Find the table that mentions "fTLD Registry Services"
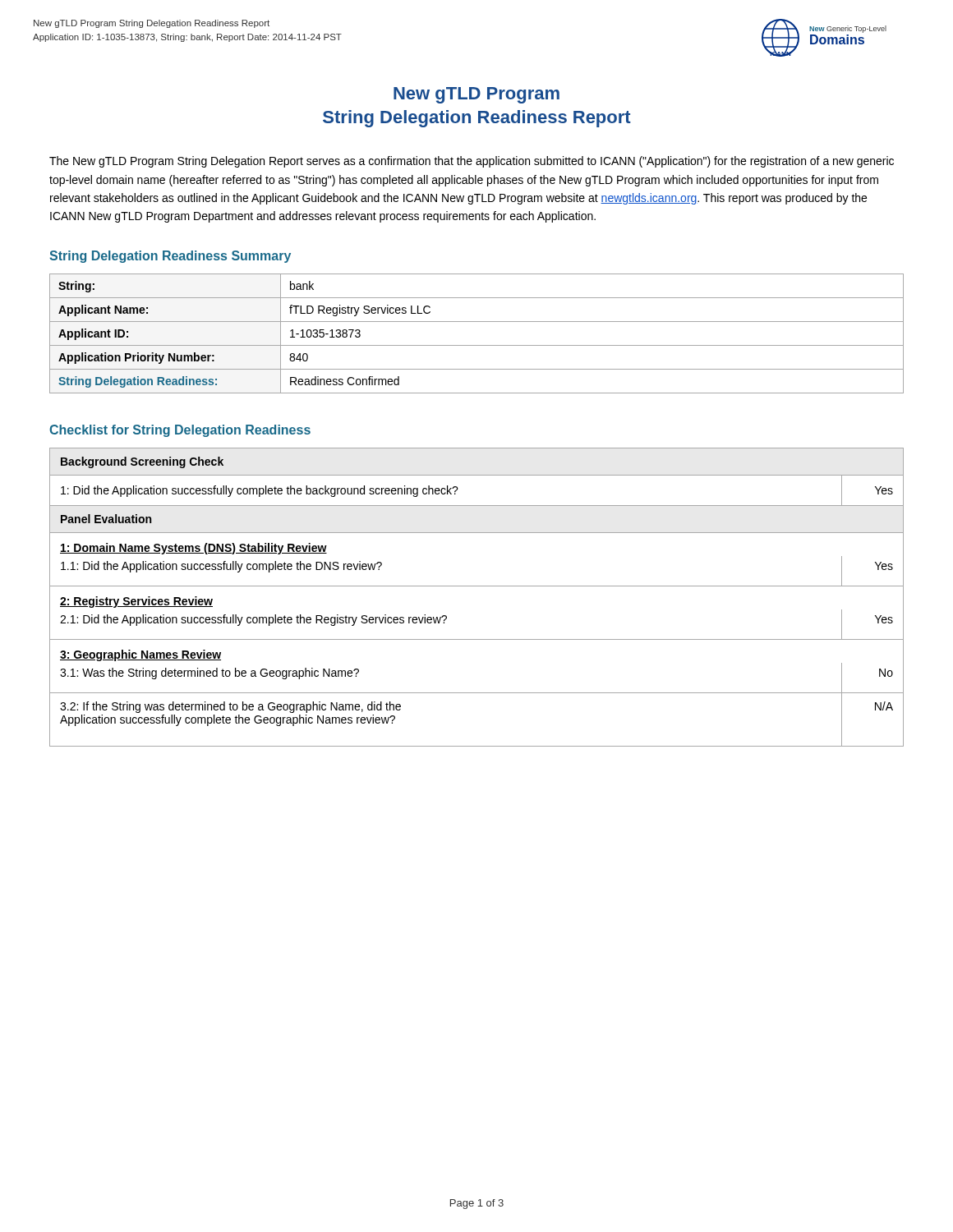 point(476,333)
